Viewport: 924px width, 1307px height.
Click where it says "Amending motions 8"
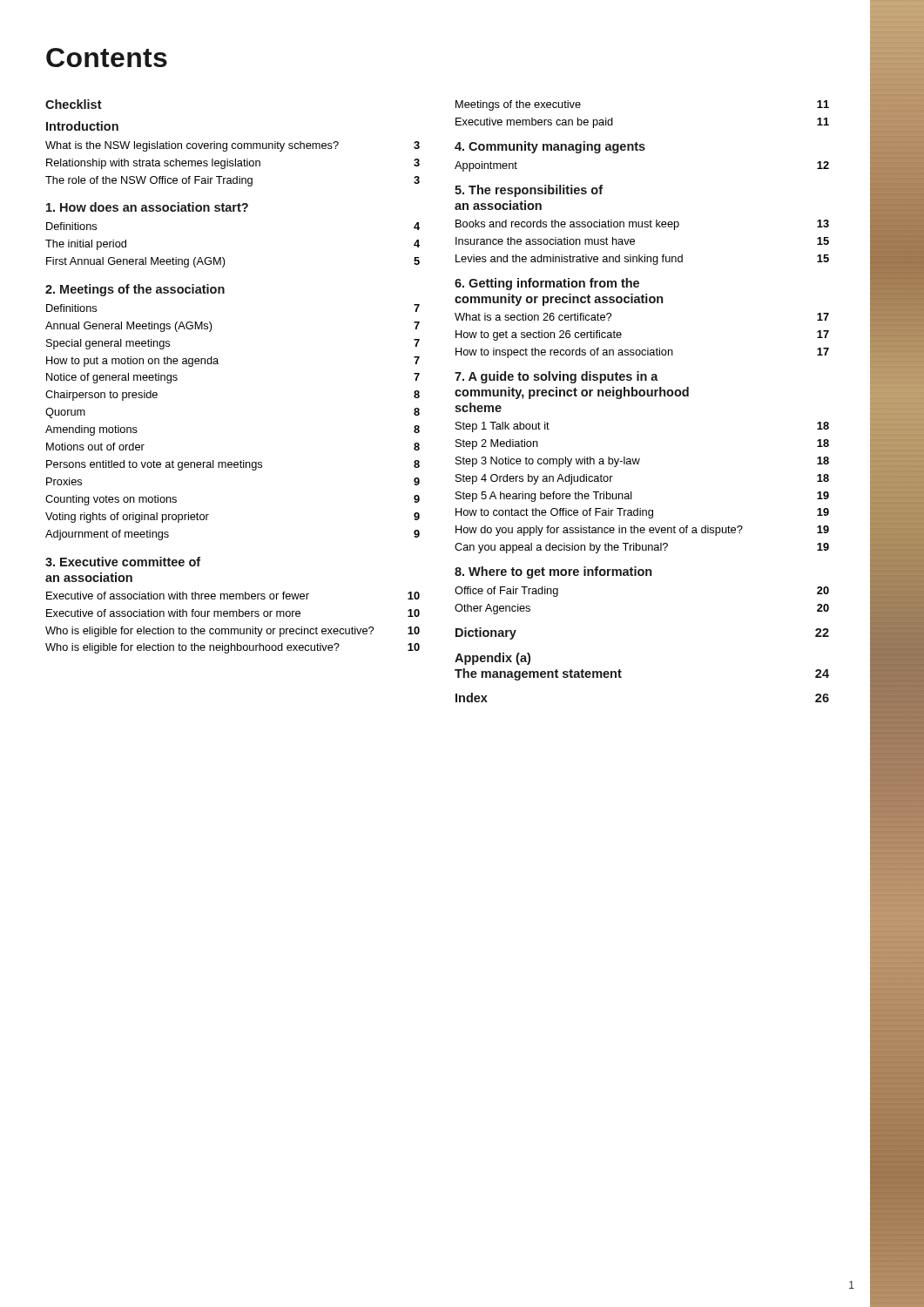(91, 430)
